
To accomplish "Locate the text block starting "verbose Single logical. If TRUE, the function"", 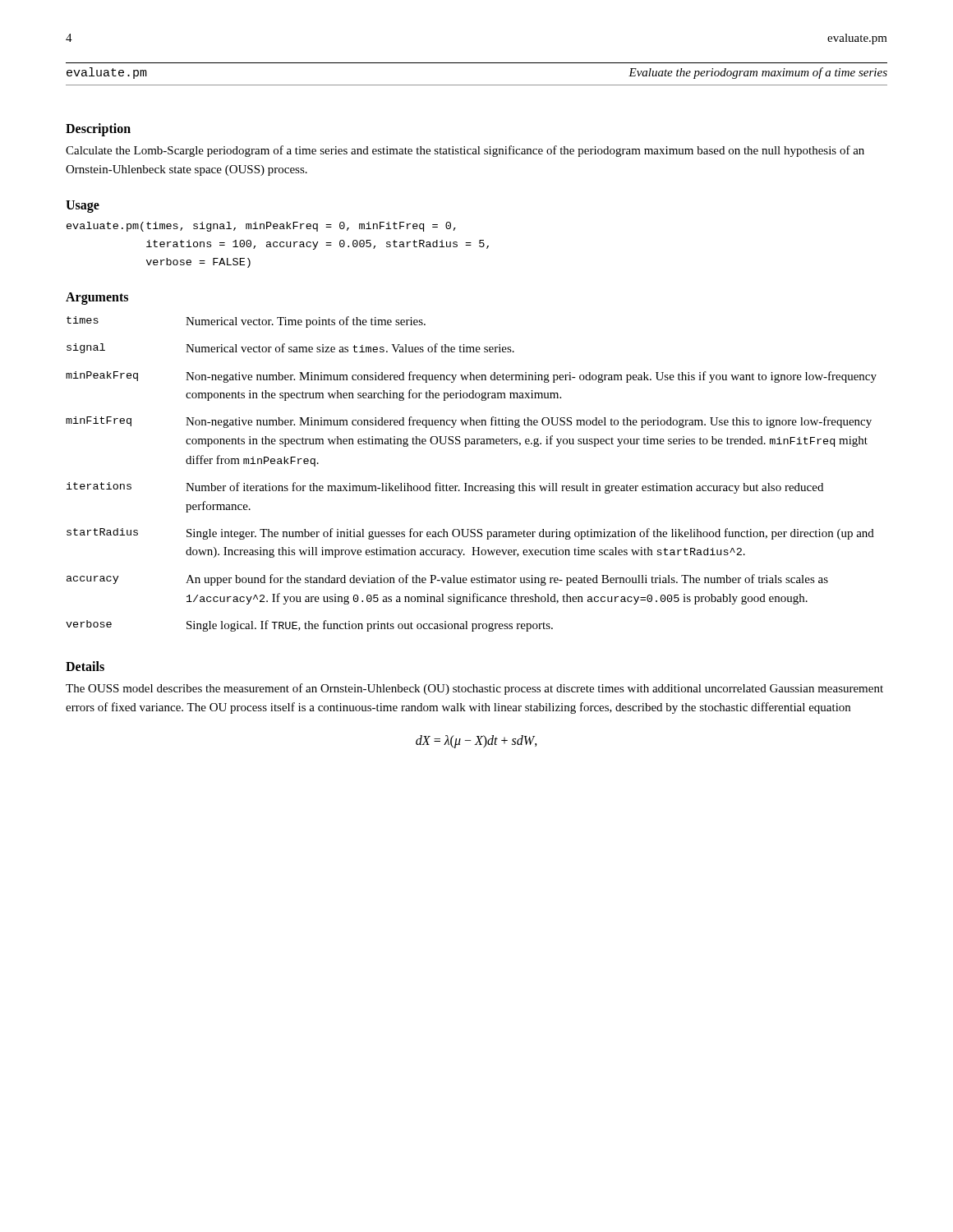I will pyautogui.click(x=476, y=628).
